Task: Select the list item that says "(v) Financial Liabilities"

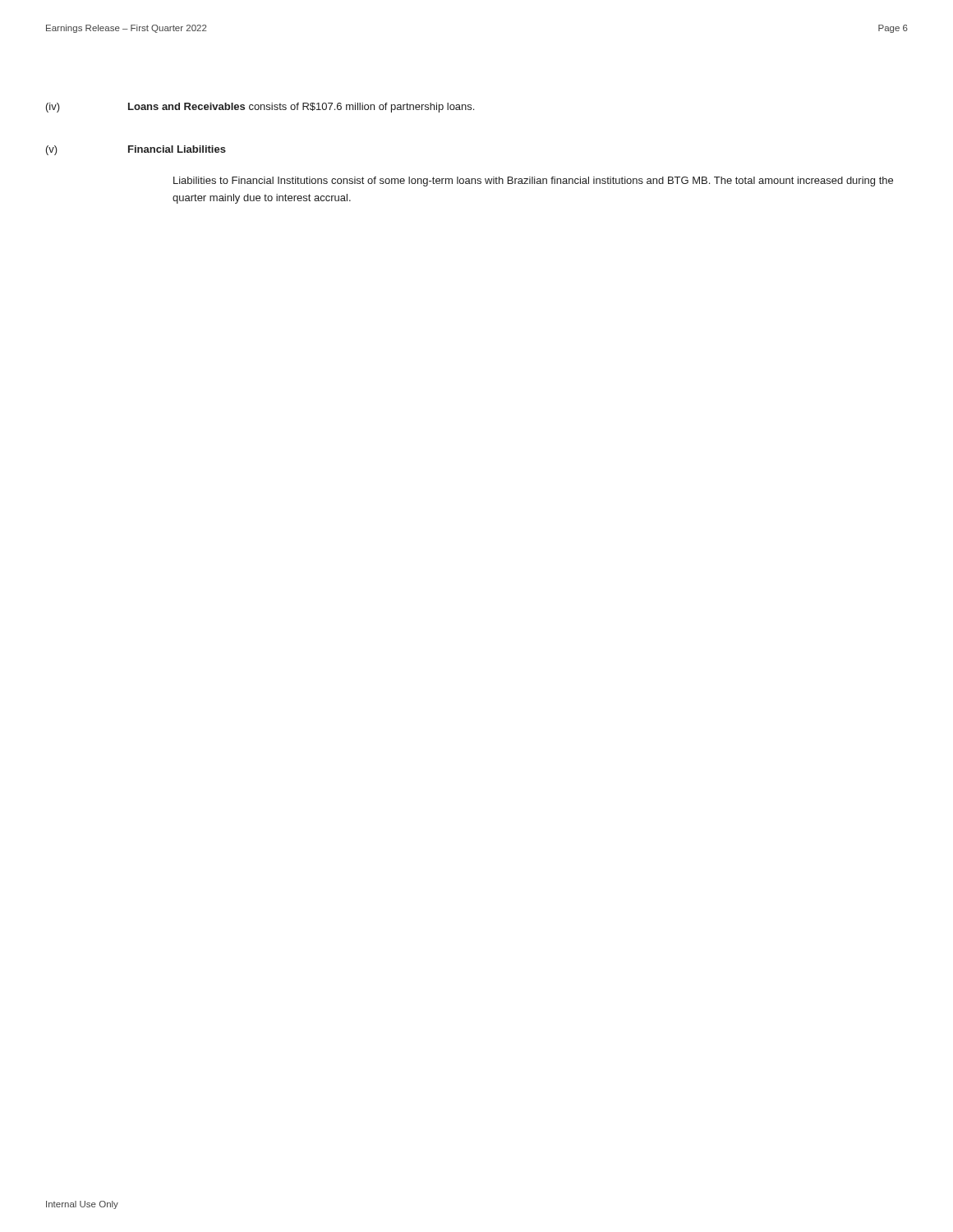Action: click(136, 150)
